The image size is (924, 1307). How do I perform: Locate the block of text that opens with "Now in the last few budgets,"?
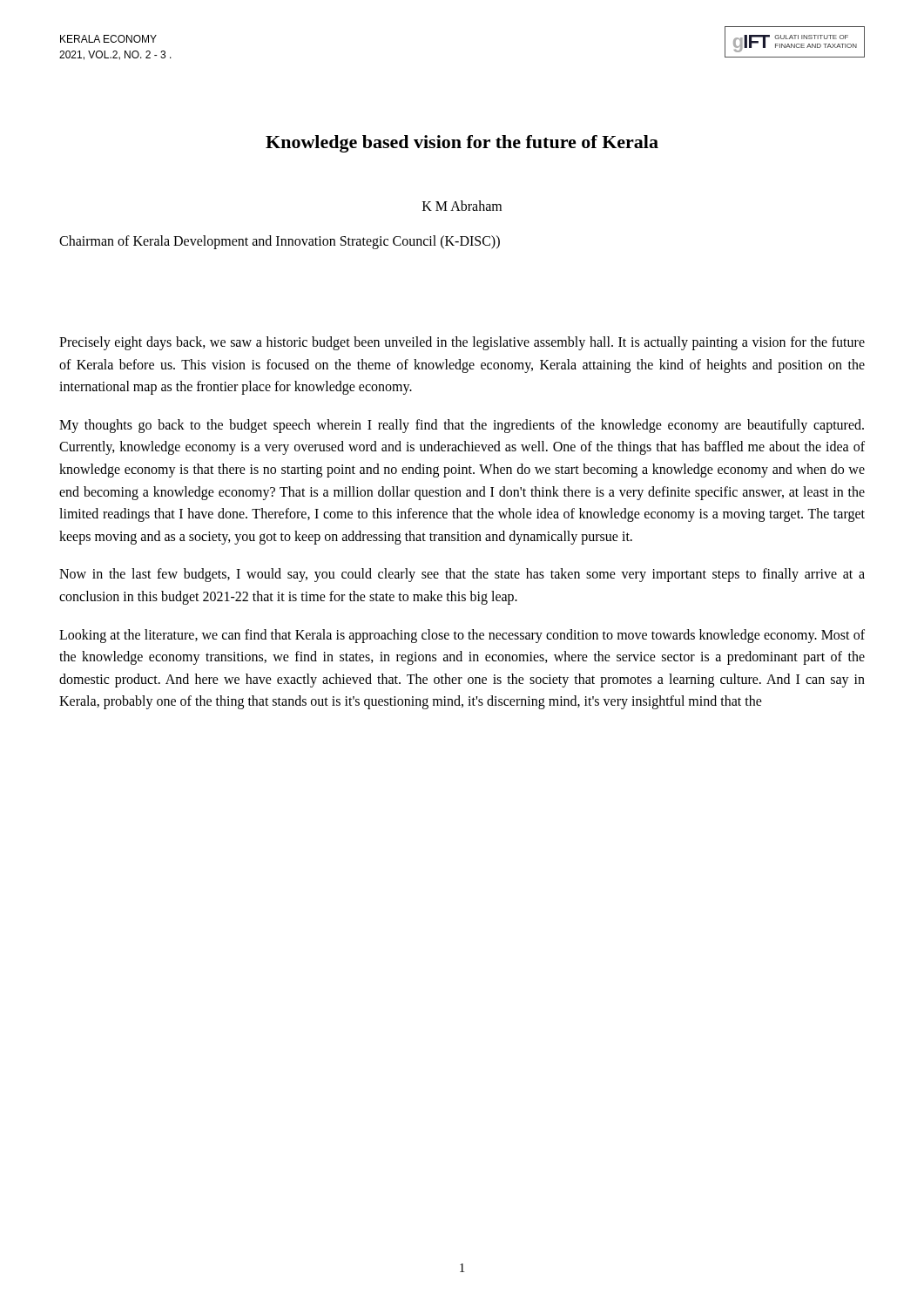(x=462, y=585)
